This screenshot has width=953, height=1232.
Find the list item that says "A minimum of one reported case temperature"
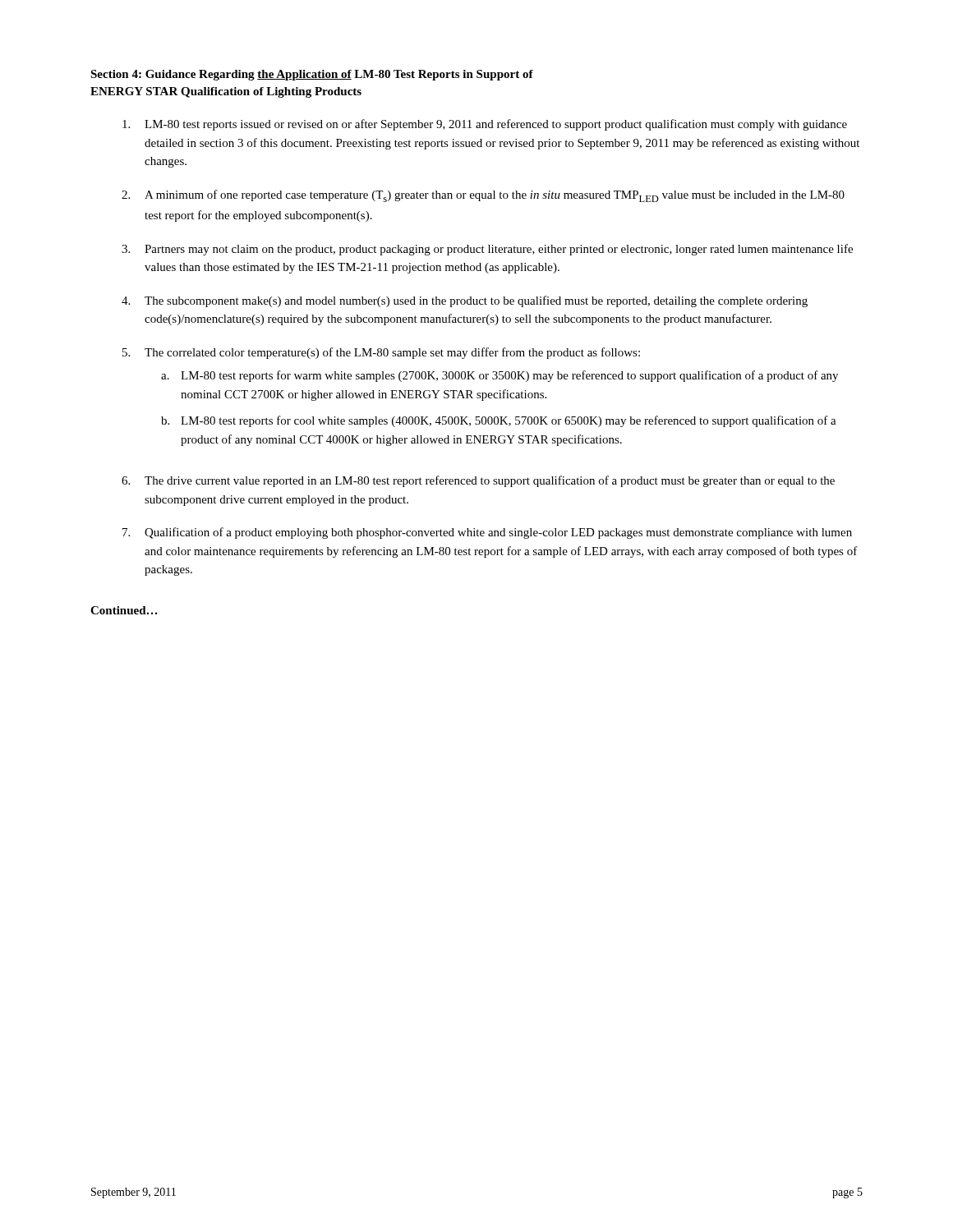click(504, 205)
